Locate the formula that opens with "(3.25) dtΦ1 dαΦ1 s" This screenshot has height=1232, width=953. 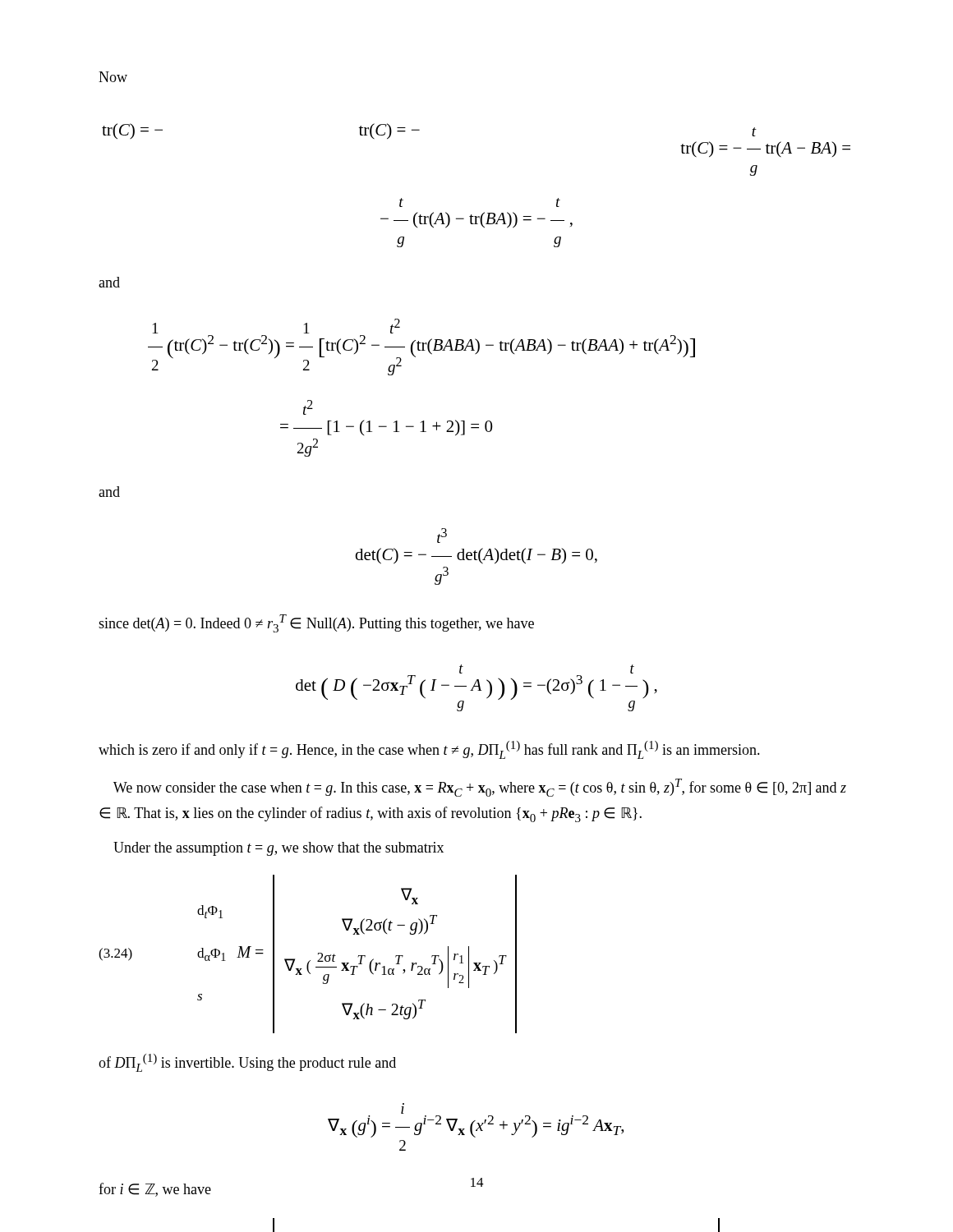point(273,1225)
